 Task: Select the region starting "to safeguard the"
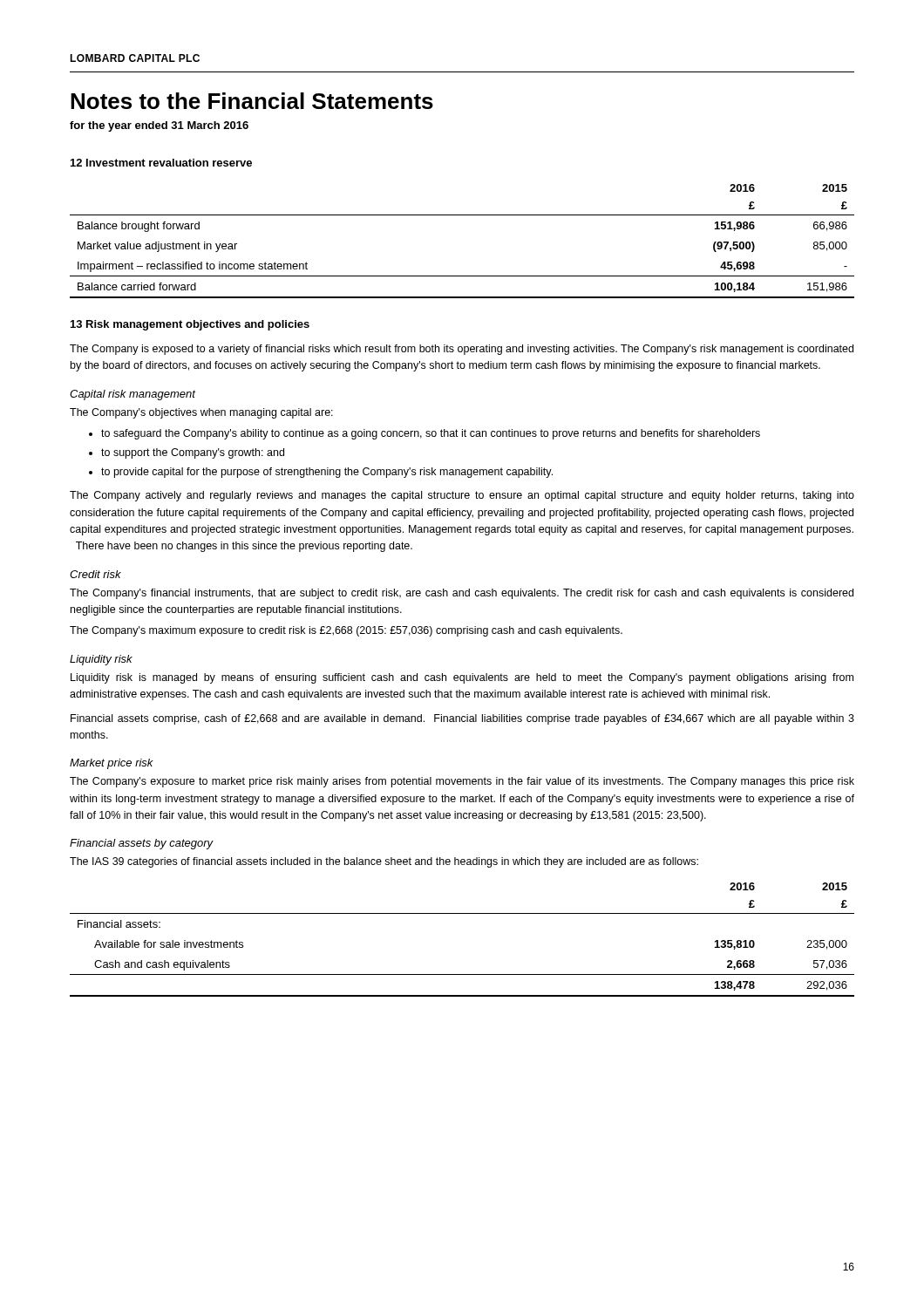tap(431, 434)
